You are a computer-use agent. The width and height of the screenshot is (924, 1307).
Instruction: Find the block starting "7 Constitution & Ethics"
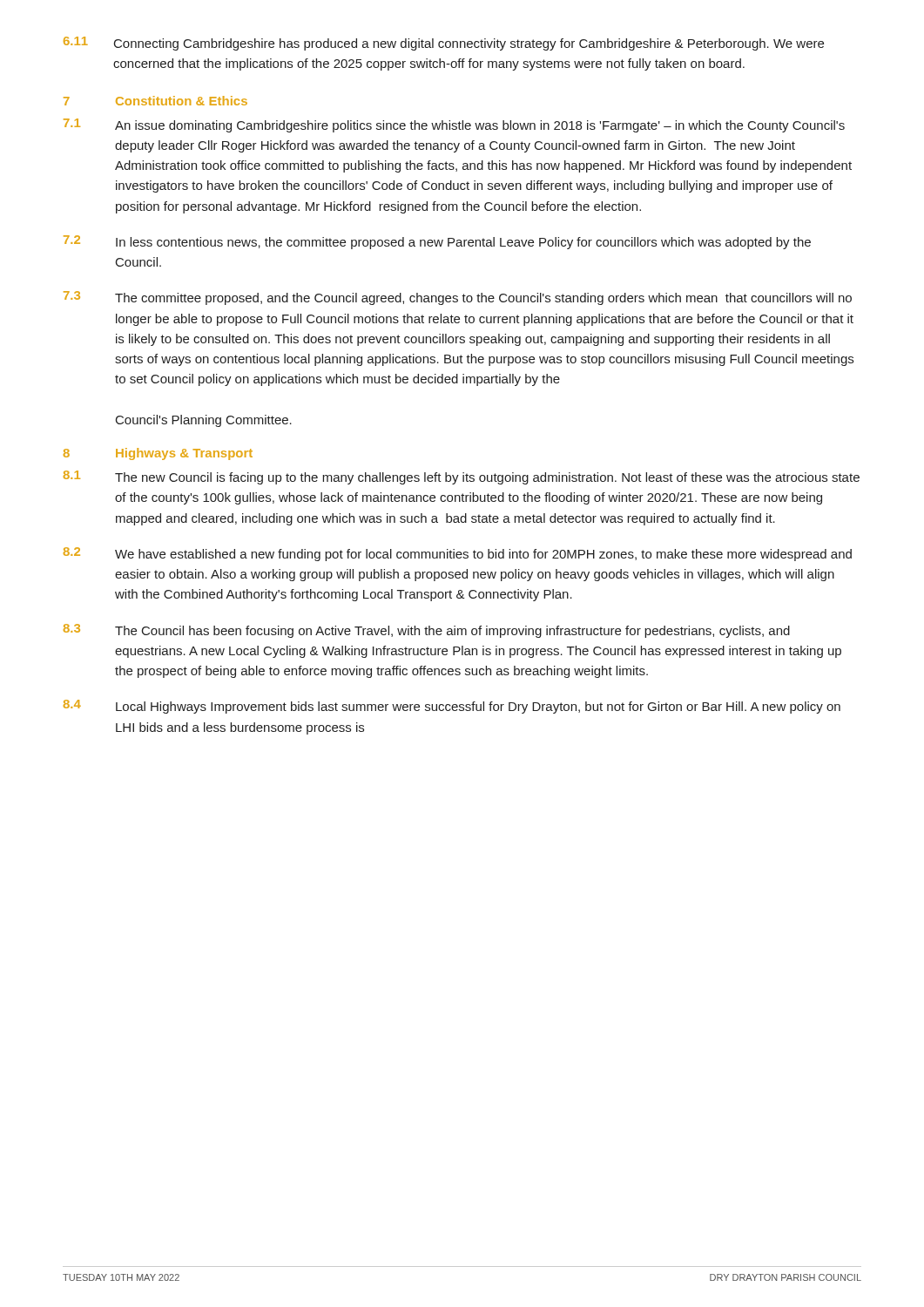tap(155, 101)
